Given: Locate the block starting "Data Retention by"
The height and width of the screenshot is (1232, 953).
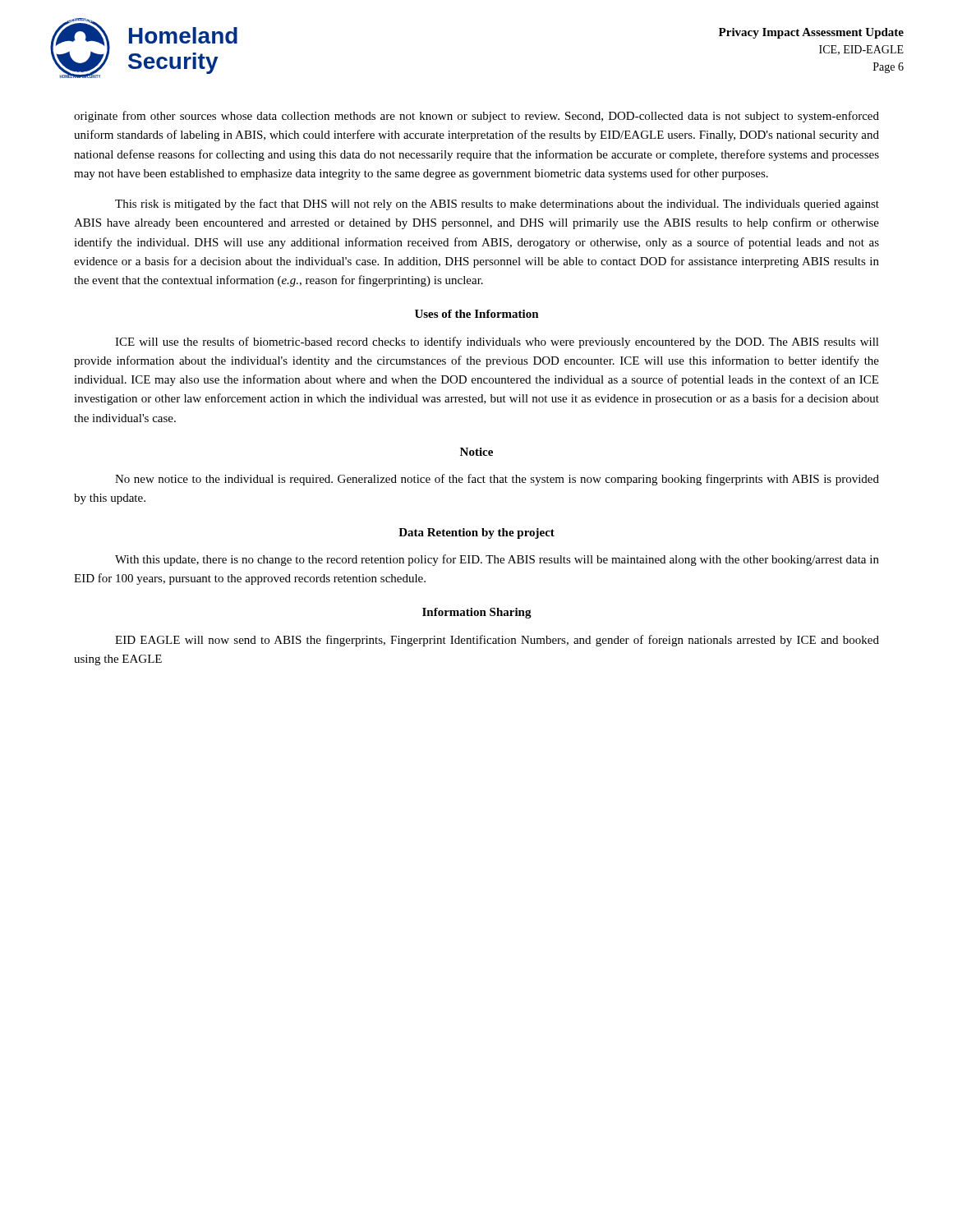Looking at the screenshot, I should 476,532.
